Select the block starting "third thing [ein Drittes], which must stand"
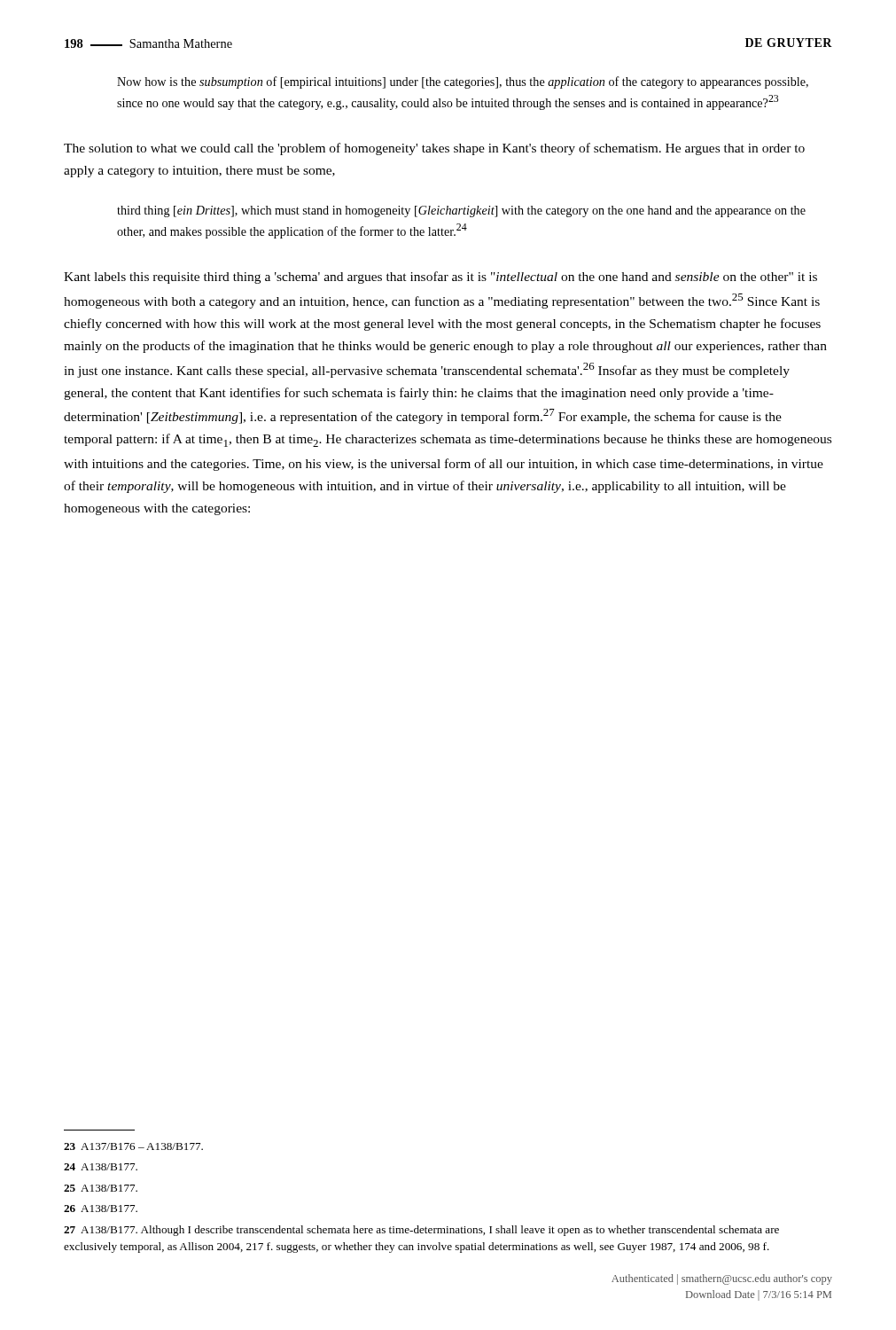Viewport: 896px width, 1330px height. pyautogui.click(x=461, y=221)
